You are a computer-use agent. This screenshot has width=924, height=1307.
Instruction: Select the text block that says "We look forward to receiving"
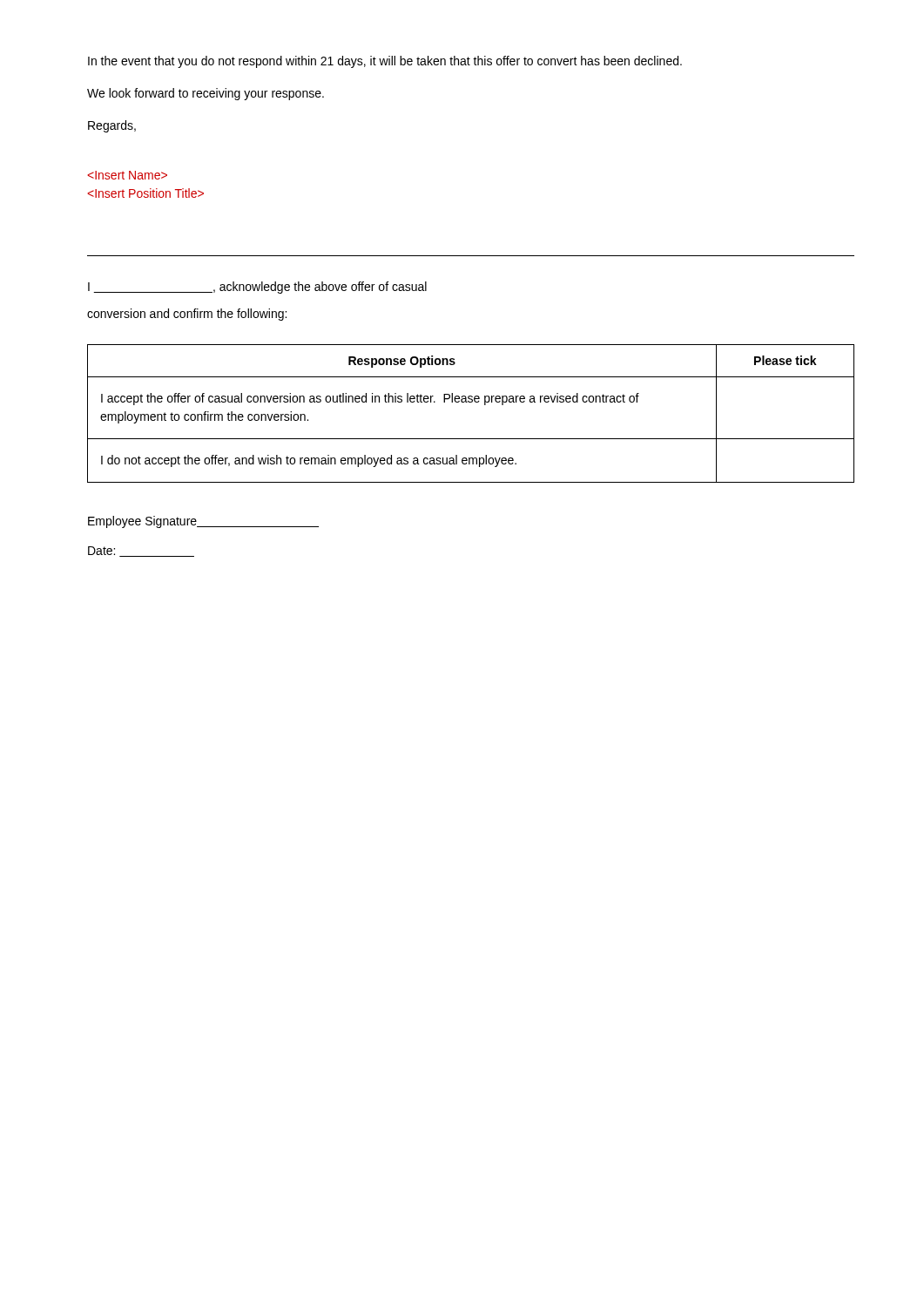click(x=206, y=93)
